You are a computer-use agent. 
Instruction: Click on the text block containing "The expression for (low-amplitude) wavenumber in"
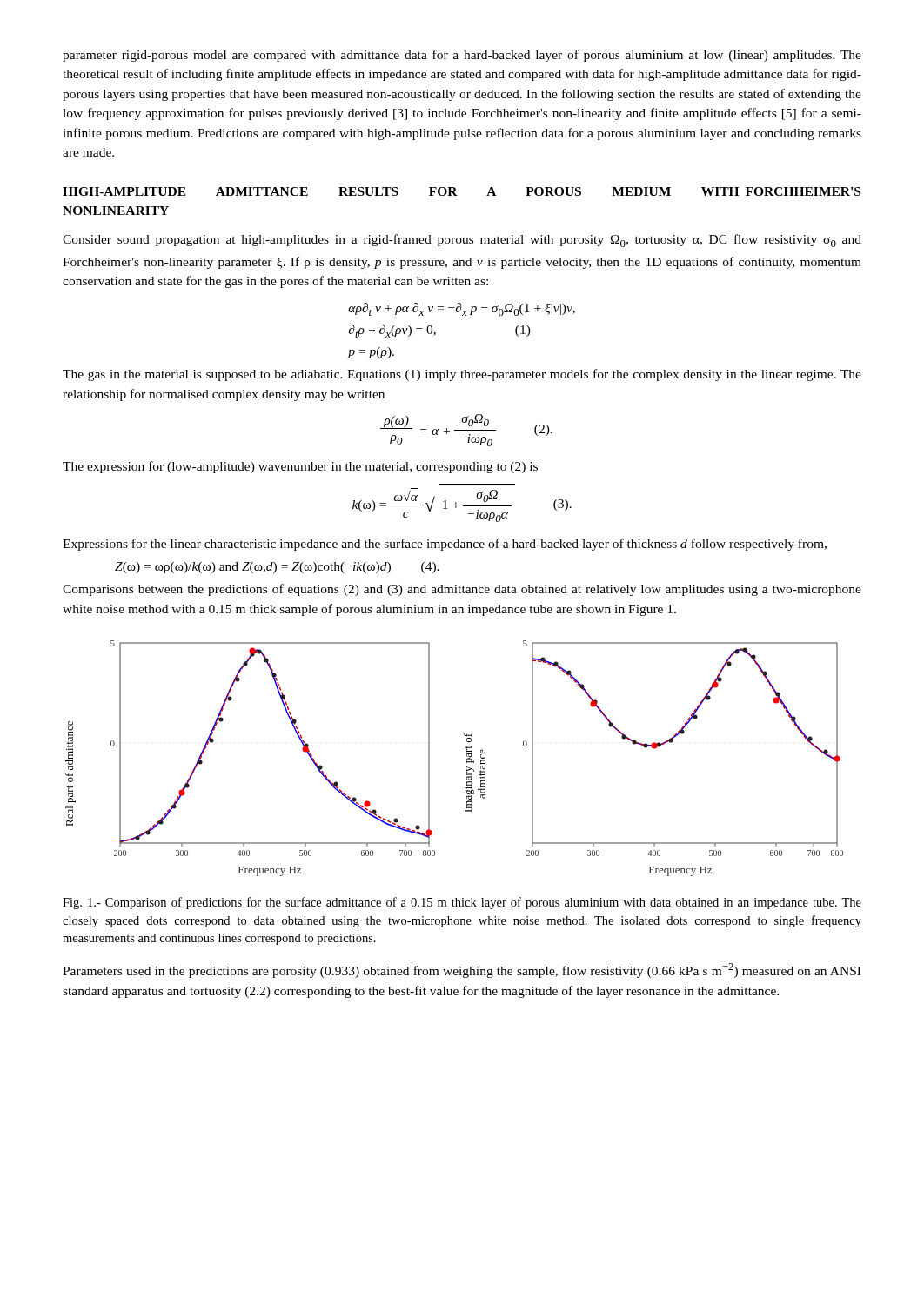tap(300, 466)
